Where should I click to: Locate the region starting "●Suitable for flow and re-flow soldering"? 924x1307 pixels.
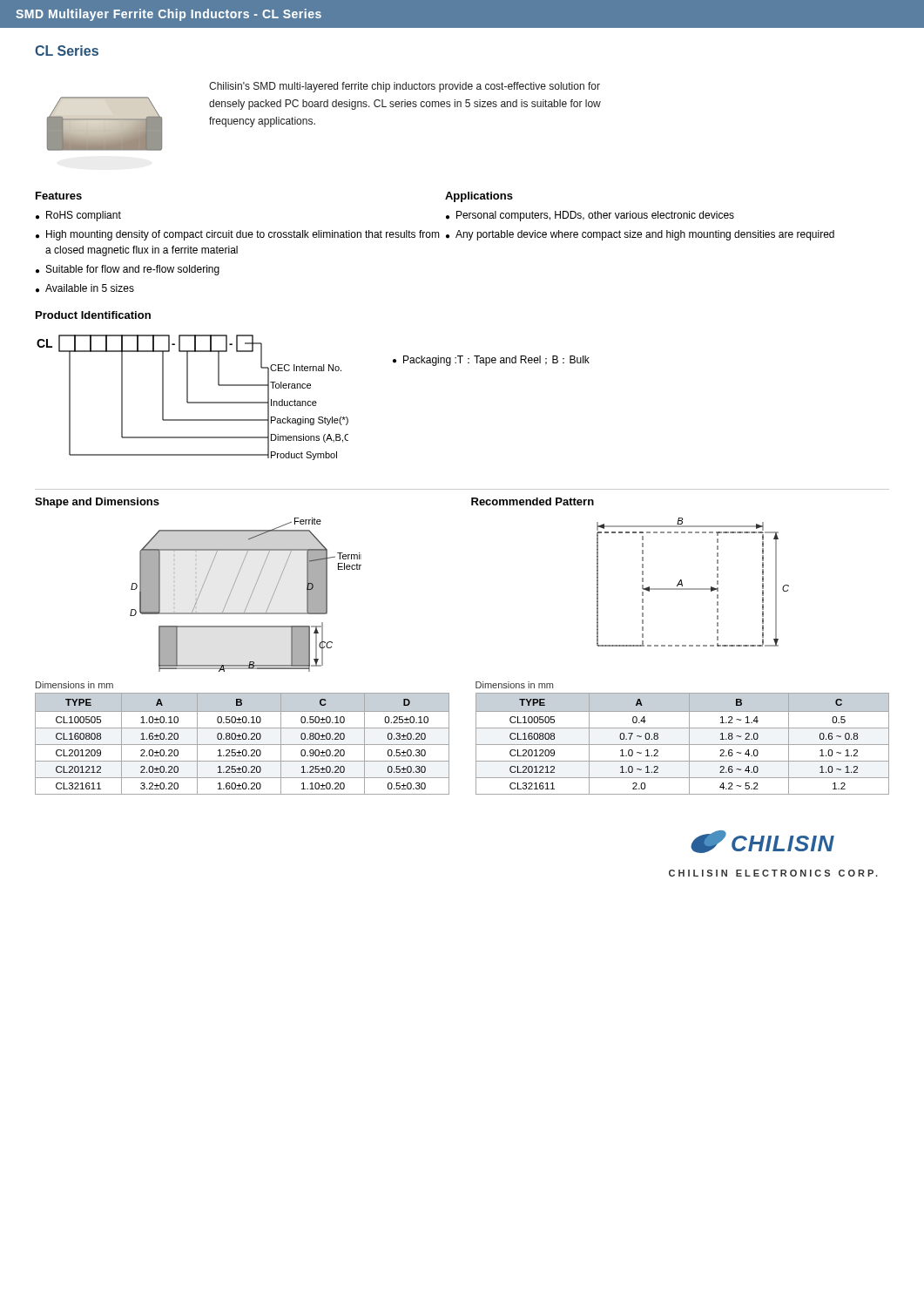pos(127,270)
